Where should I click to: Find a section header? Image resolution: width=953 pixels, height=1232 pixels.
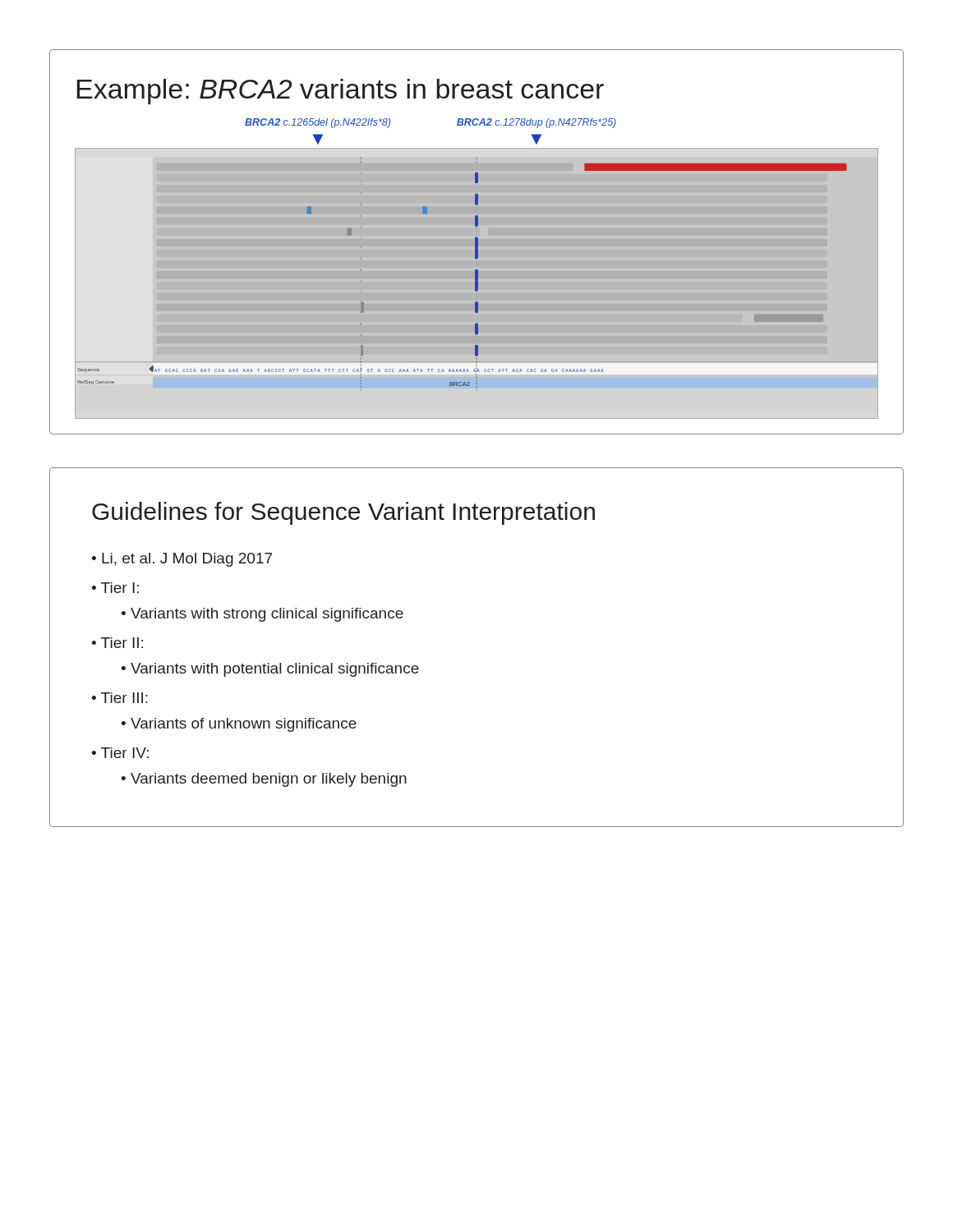(344, 511)
